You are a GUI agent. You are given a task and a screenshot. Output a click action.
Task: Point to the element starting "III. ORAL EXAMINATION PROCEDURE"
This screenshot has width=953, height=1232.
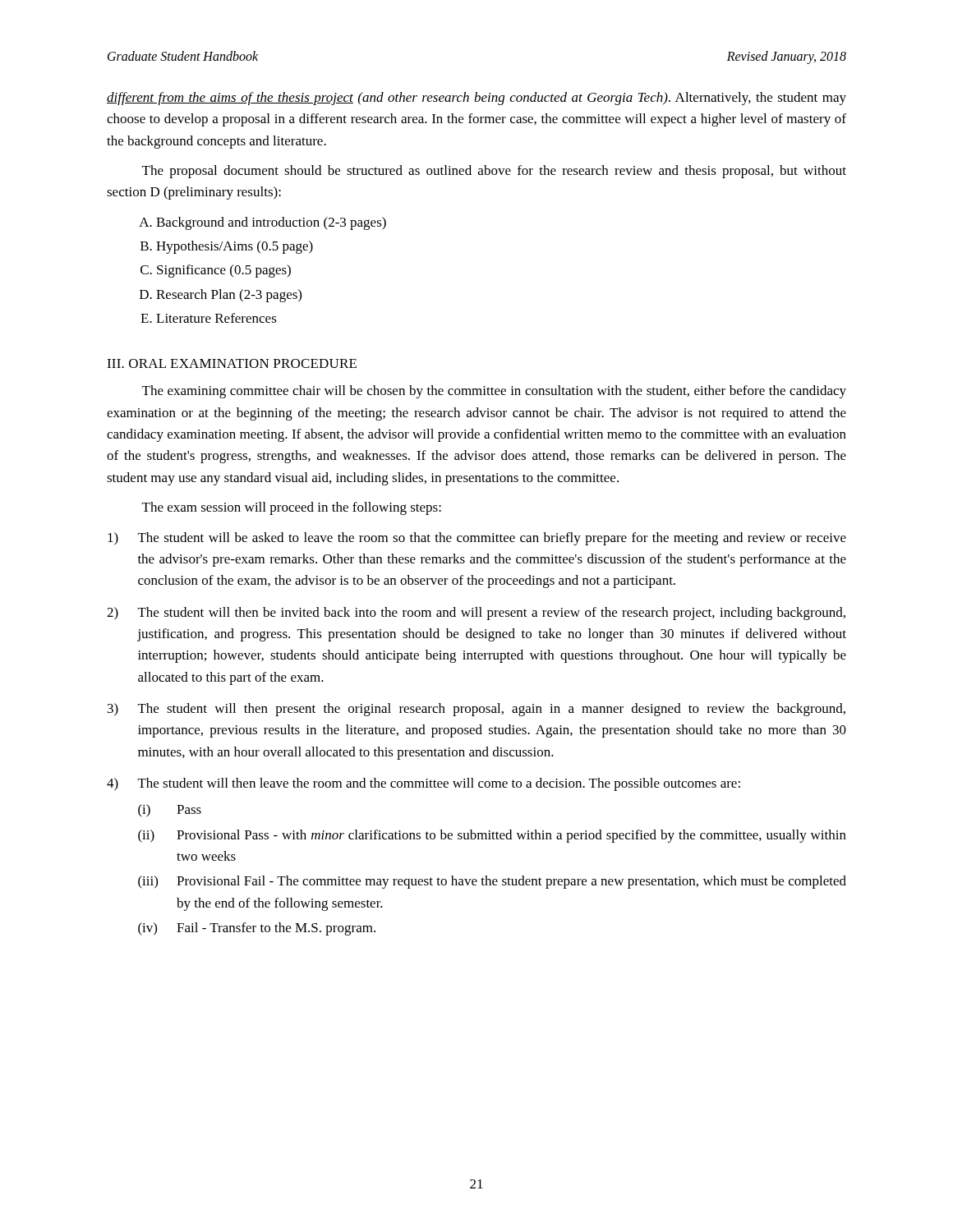click(232, 364)
